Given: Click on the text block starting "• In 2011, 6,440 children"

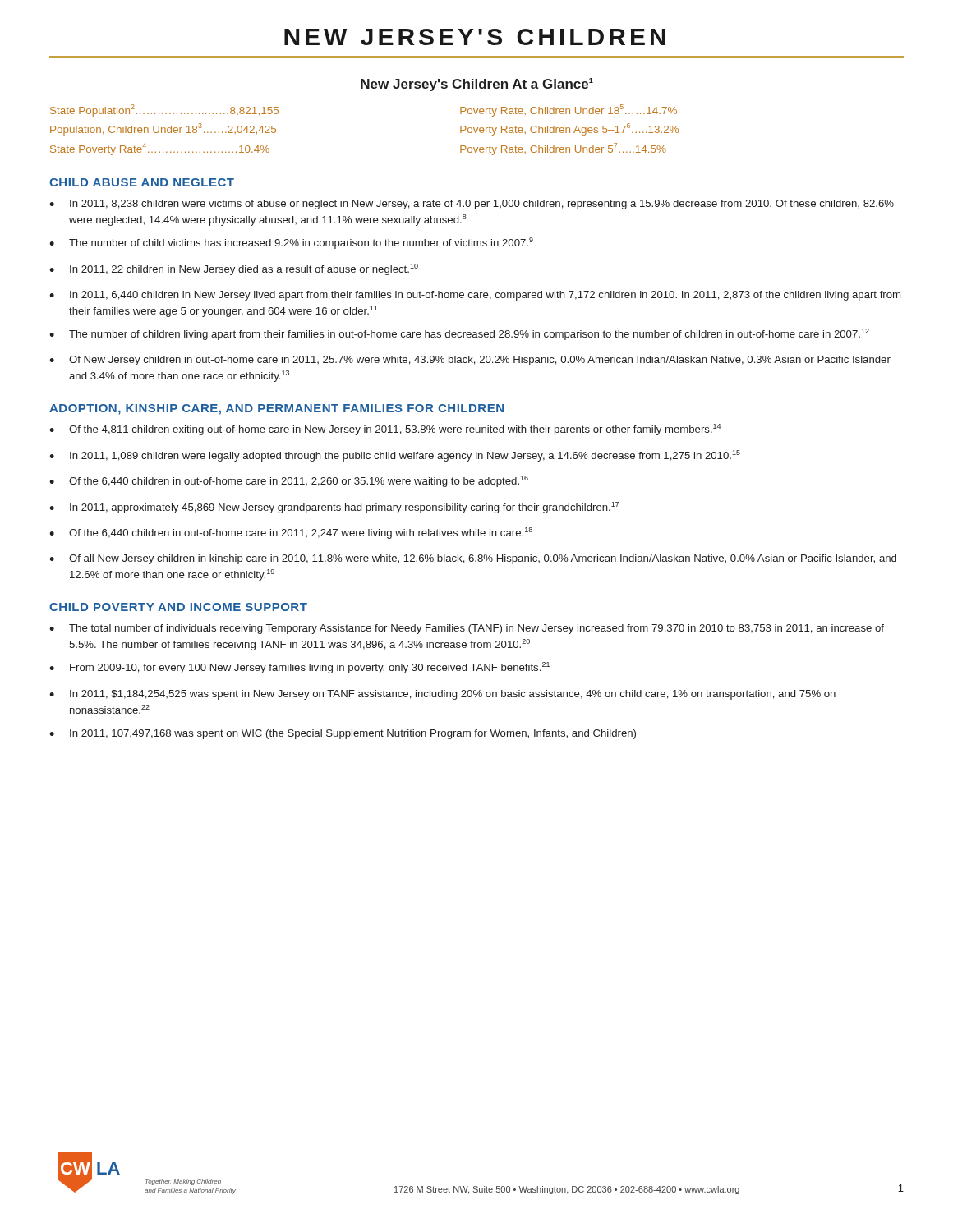Looking at the screenshot, I should (476, 303).
